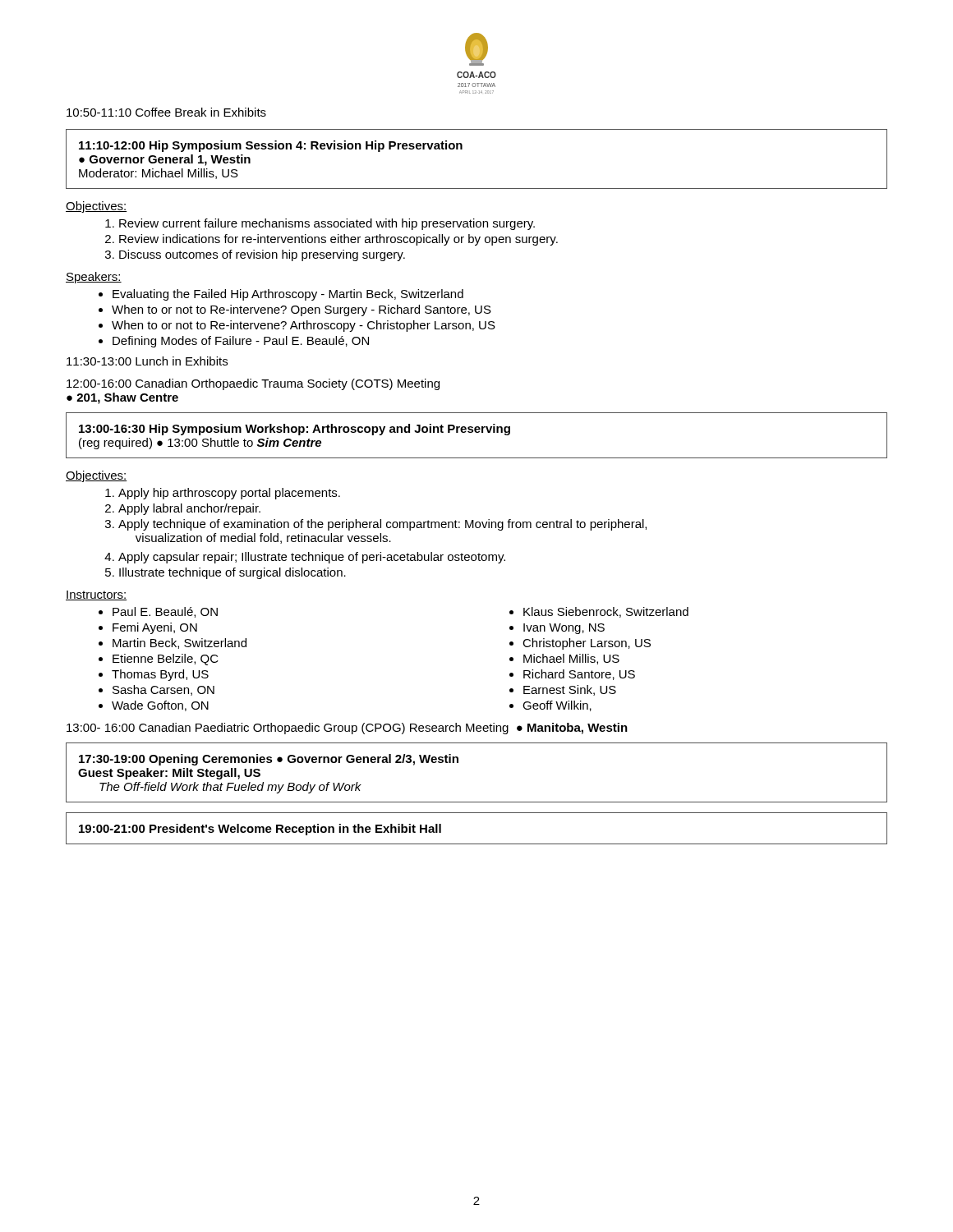
Task: Point to the region starting "10:50-11:10 Coffee Break in Exhibits"
Action: (x=166, y=112)
